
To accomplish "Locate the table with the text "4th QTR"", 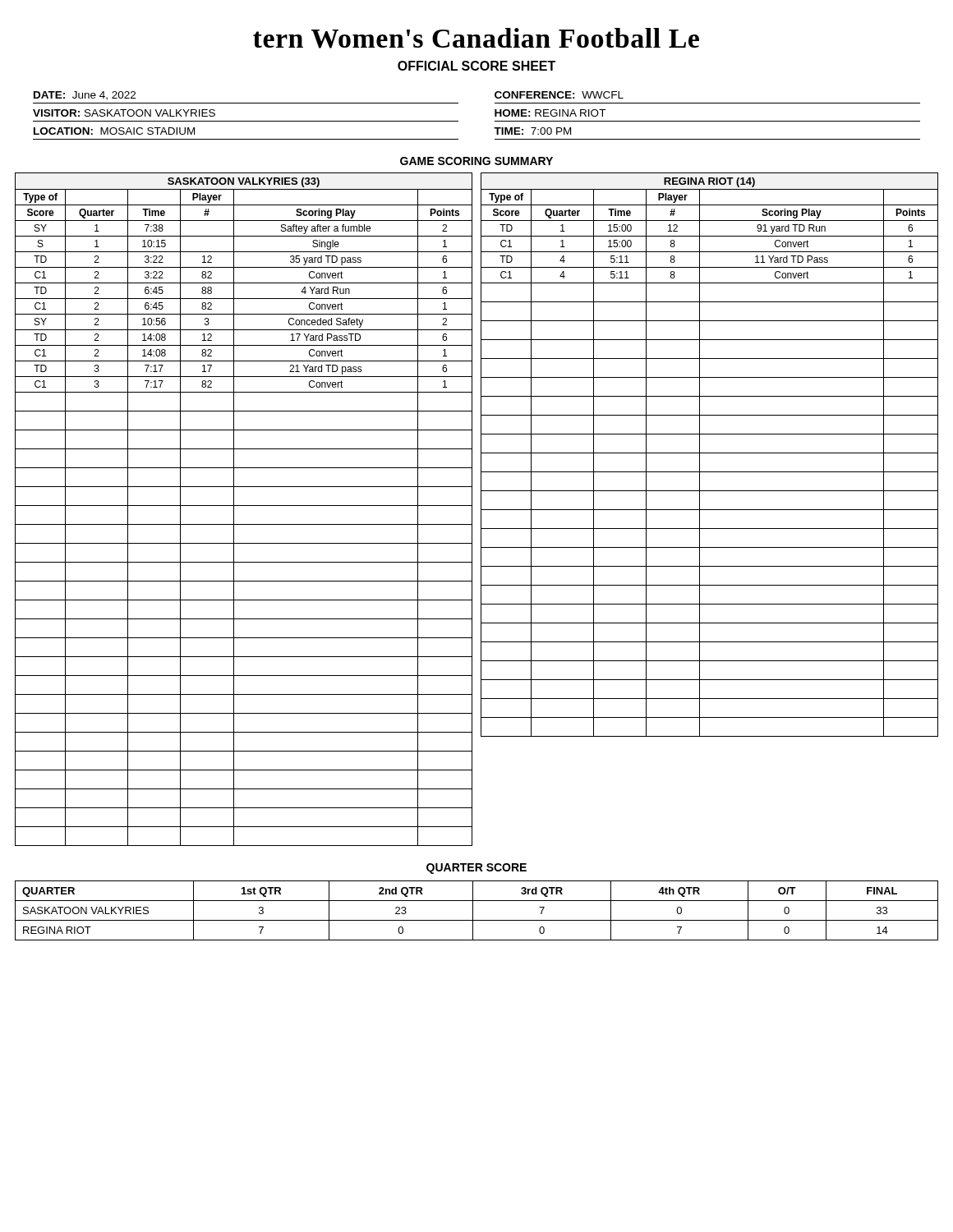I will click(476, 910).
